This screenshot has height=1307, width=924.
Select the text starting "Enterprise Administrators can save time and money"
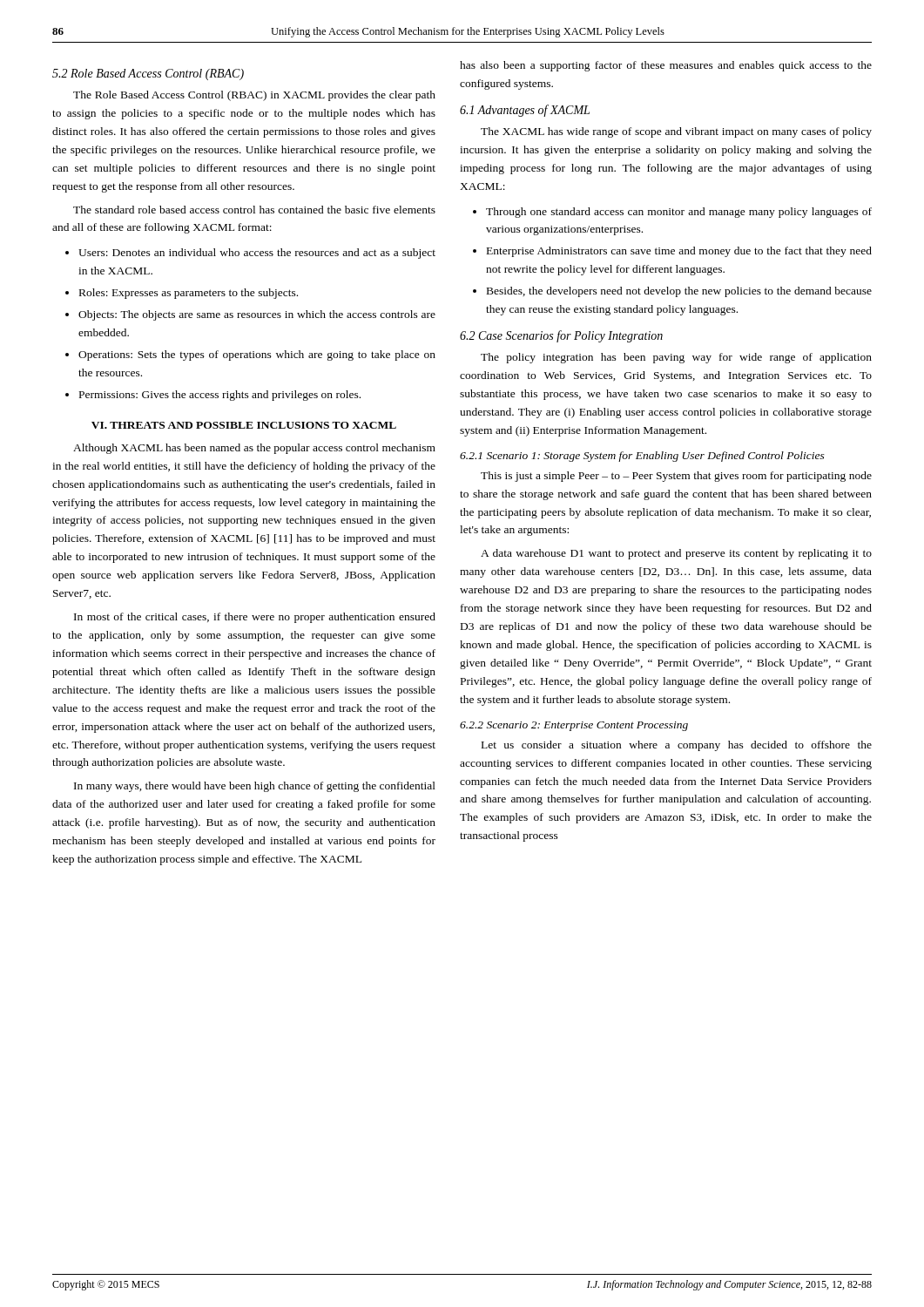click(x=679, y=260)
